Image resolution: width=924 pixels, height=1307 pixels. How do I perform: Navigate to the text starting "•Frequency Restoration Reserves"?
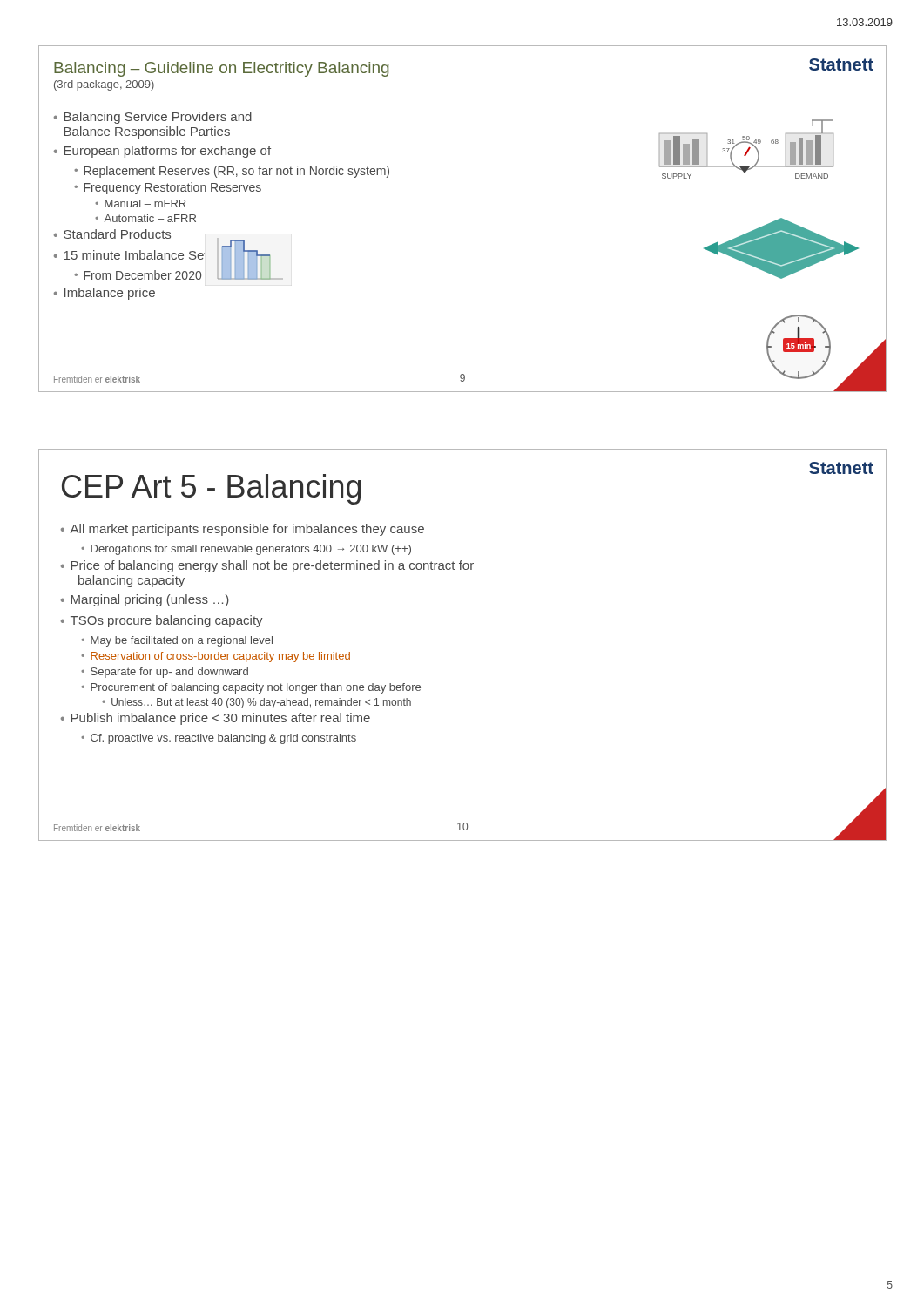(x=168, y=187)
